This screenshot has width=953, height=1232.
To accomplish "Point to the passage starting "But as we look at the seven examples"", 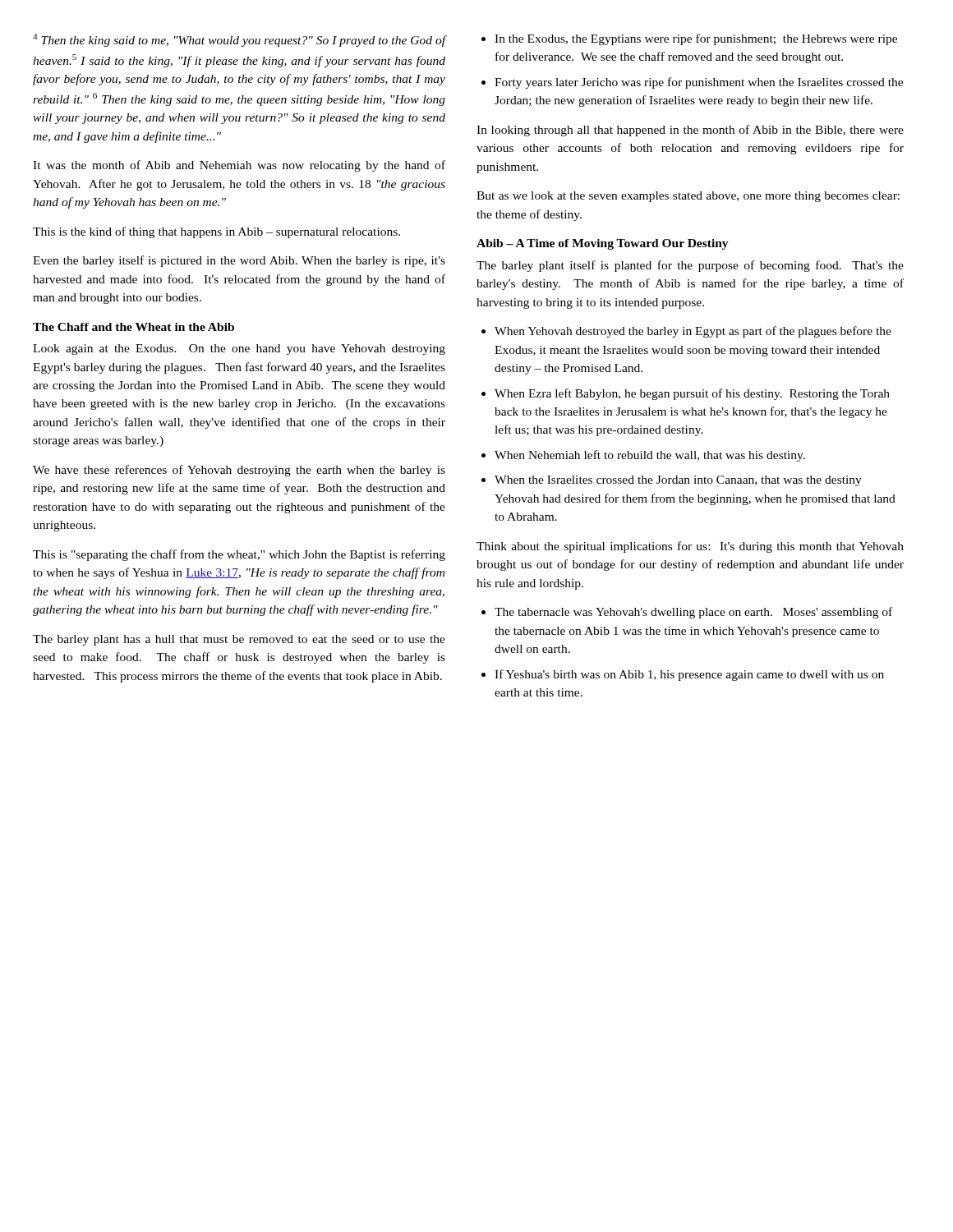I will [x=690, y=205].
